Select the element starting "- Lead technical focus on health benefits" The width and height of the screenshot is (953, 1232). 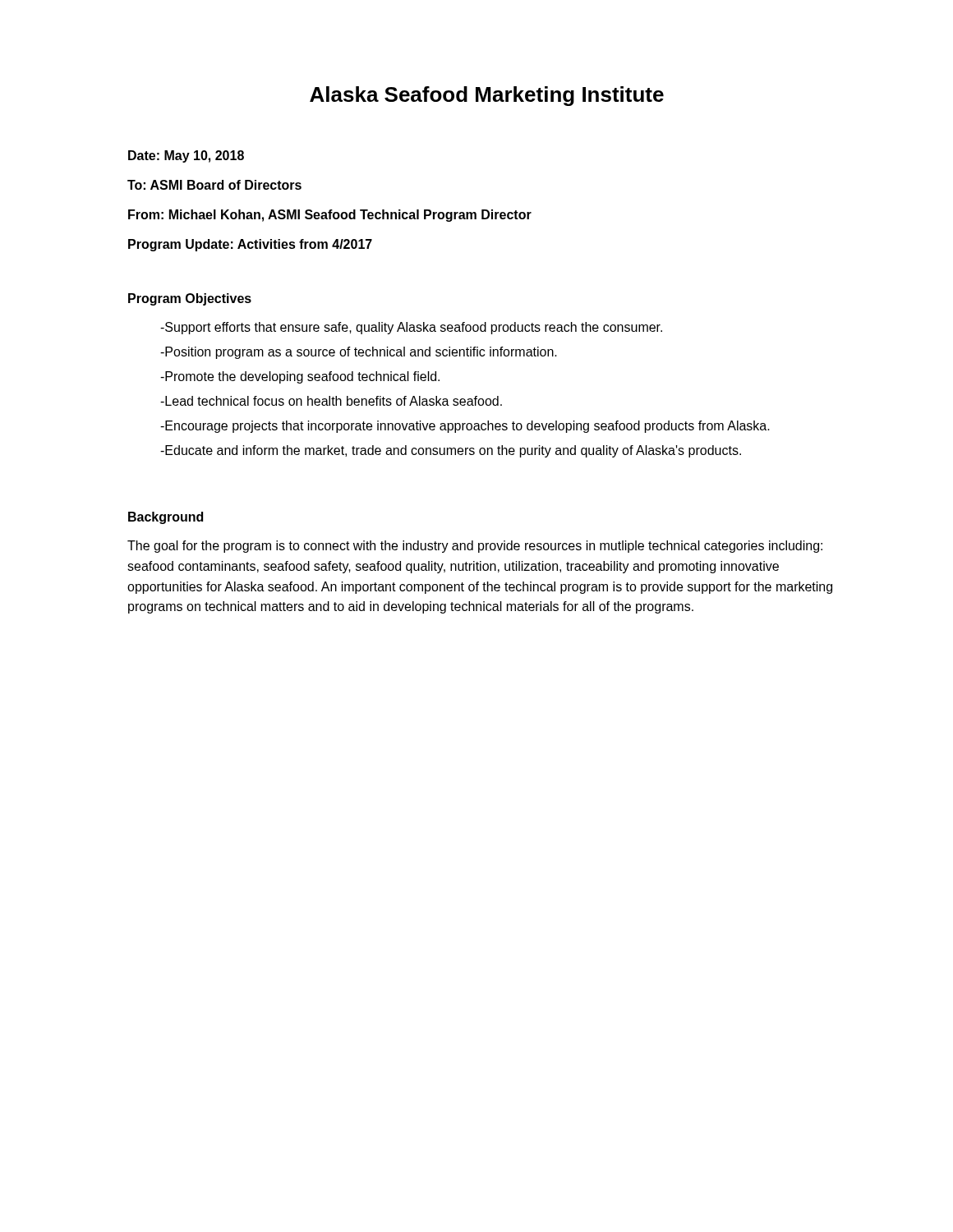pyautogui.click(x=487, y=402)
